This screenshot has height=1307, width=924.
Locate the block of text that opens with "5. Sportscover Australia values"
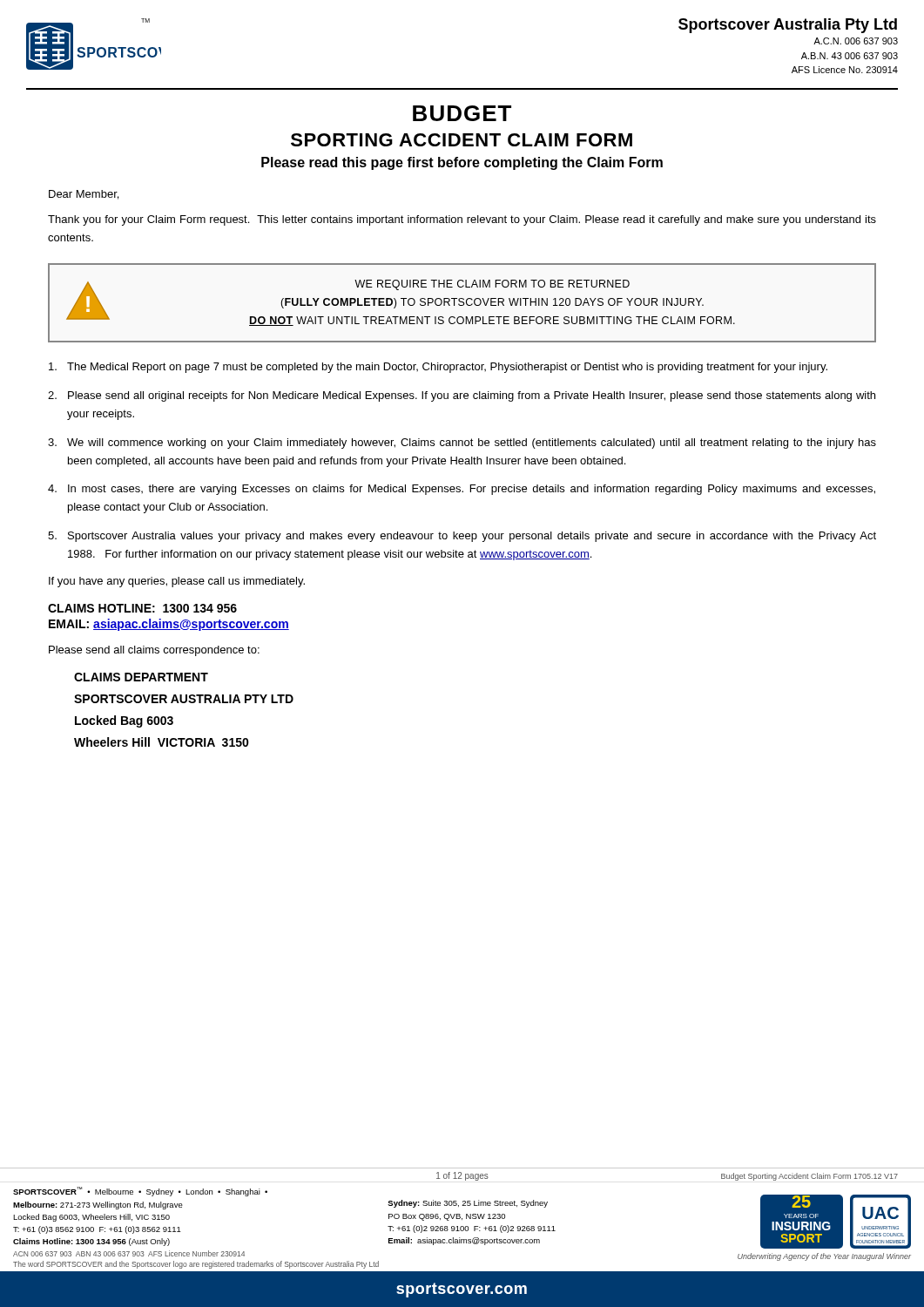coord(462,545)
